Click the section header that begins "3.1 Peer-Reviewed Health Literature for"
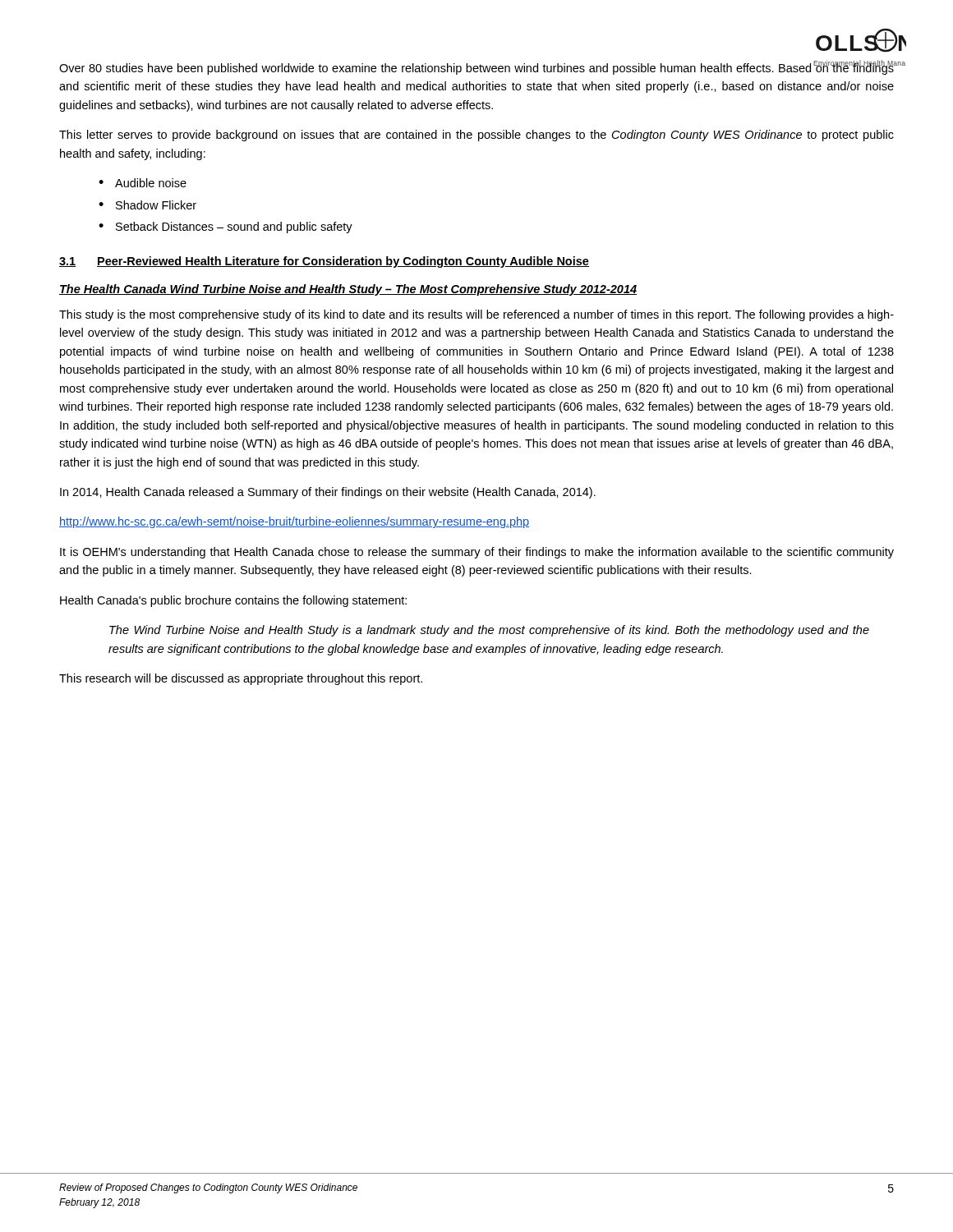The image size is (953, 1232). [324, 261]
